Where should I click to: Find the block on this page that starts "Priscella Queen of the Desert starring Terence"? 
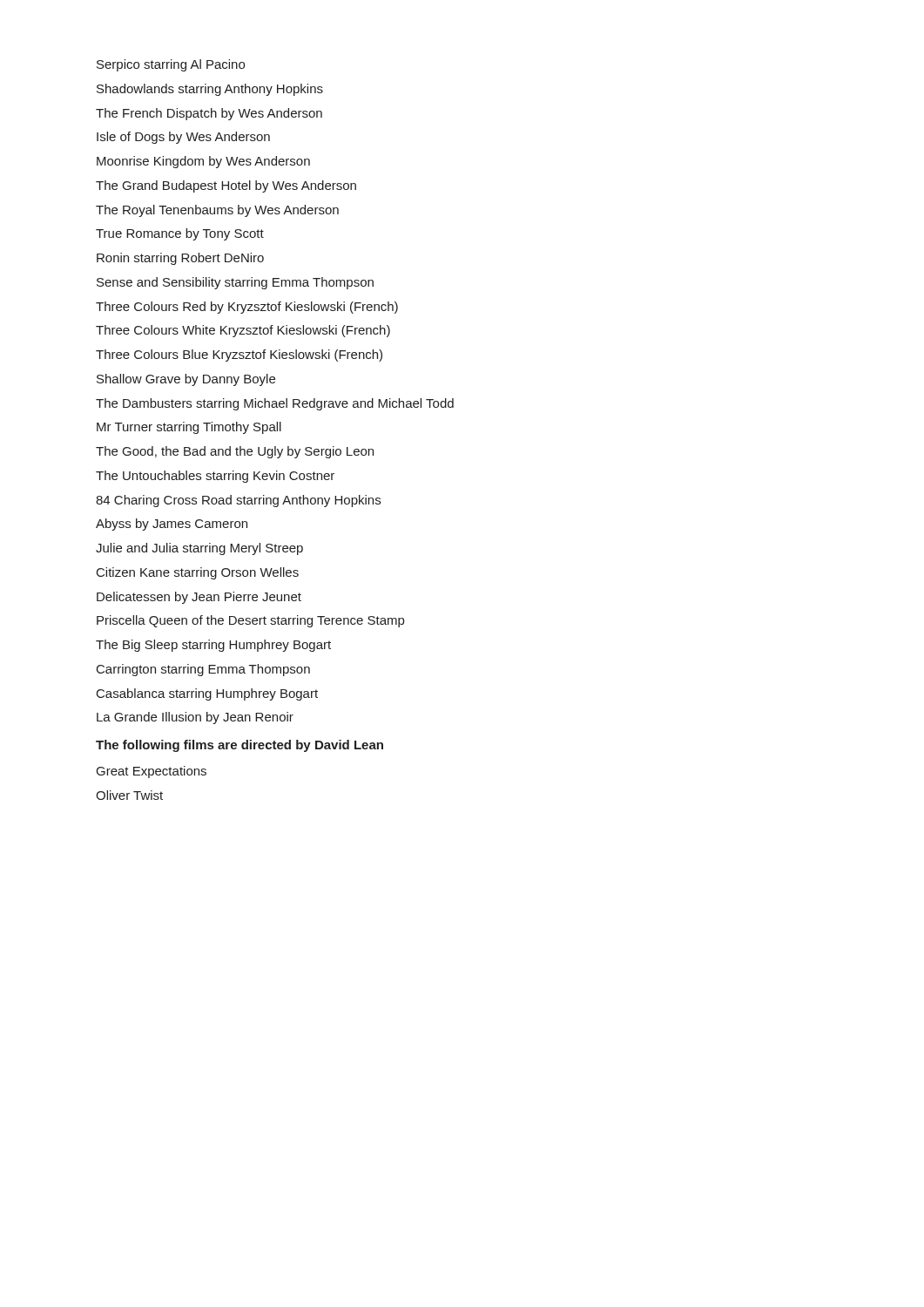(x=250, y=620)
